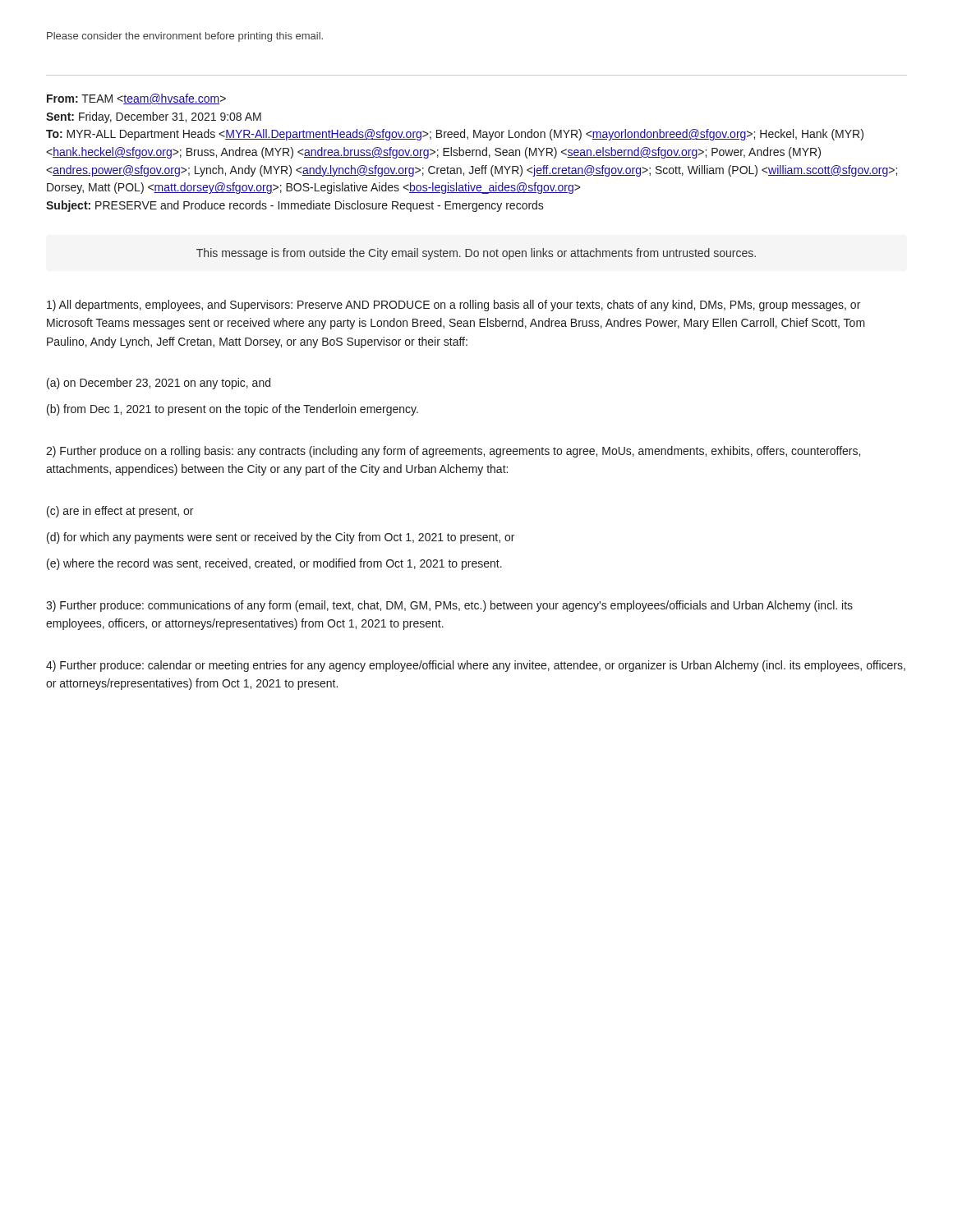The image size is (953, 1232).
Task: Locate the text block with the text "1) All departments, employees, and Supervisors:"
Action: [x=456, y=323]
